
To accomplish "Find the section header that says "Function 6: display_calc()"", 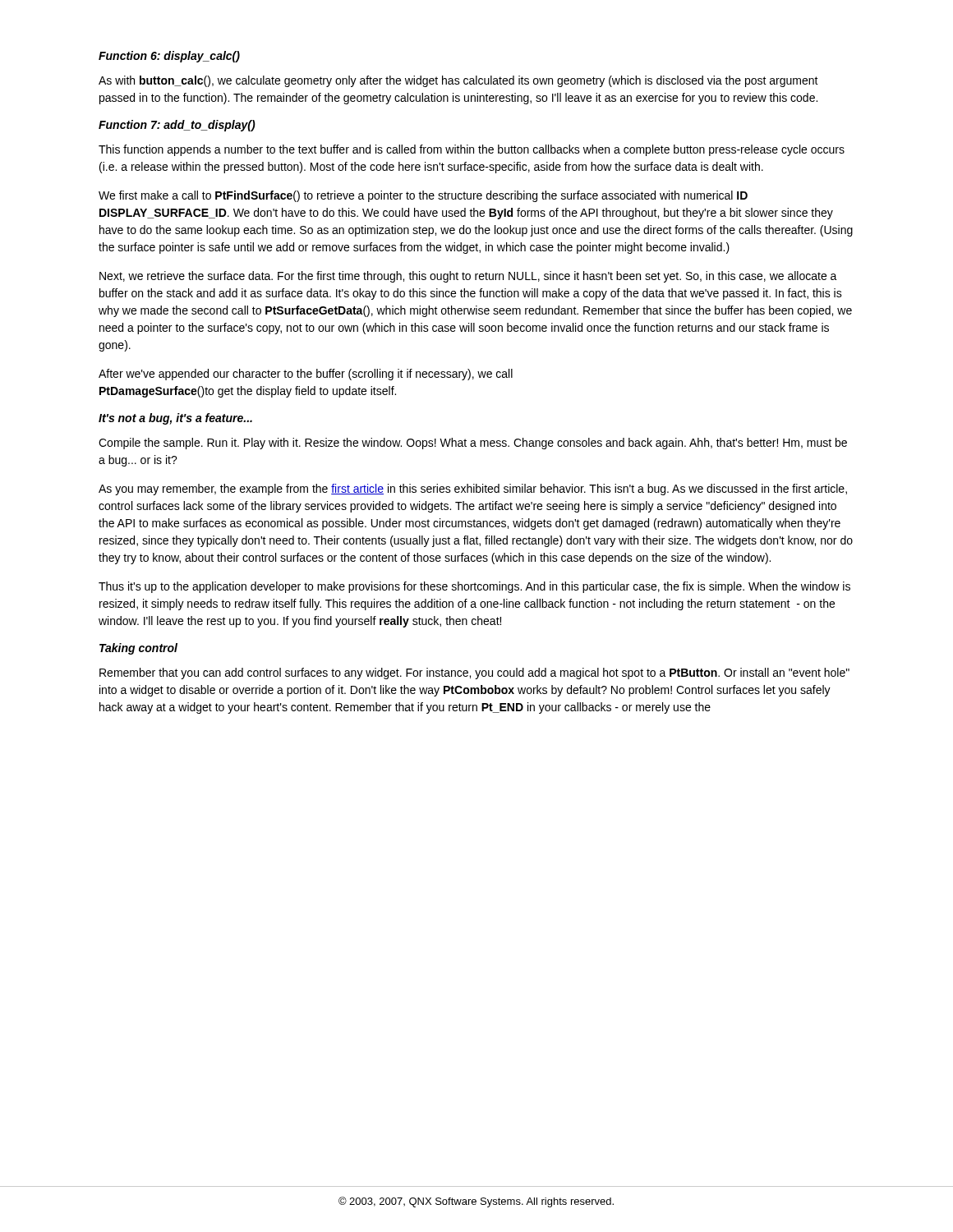I will click(169, 56).
